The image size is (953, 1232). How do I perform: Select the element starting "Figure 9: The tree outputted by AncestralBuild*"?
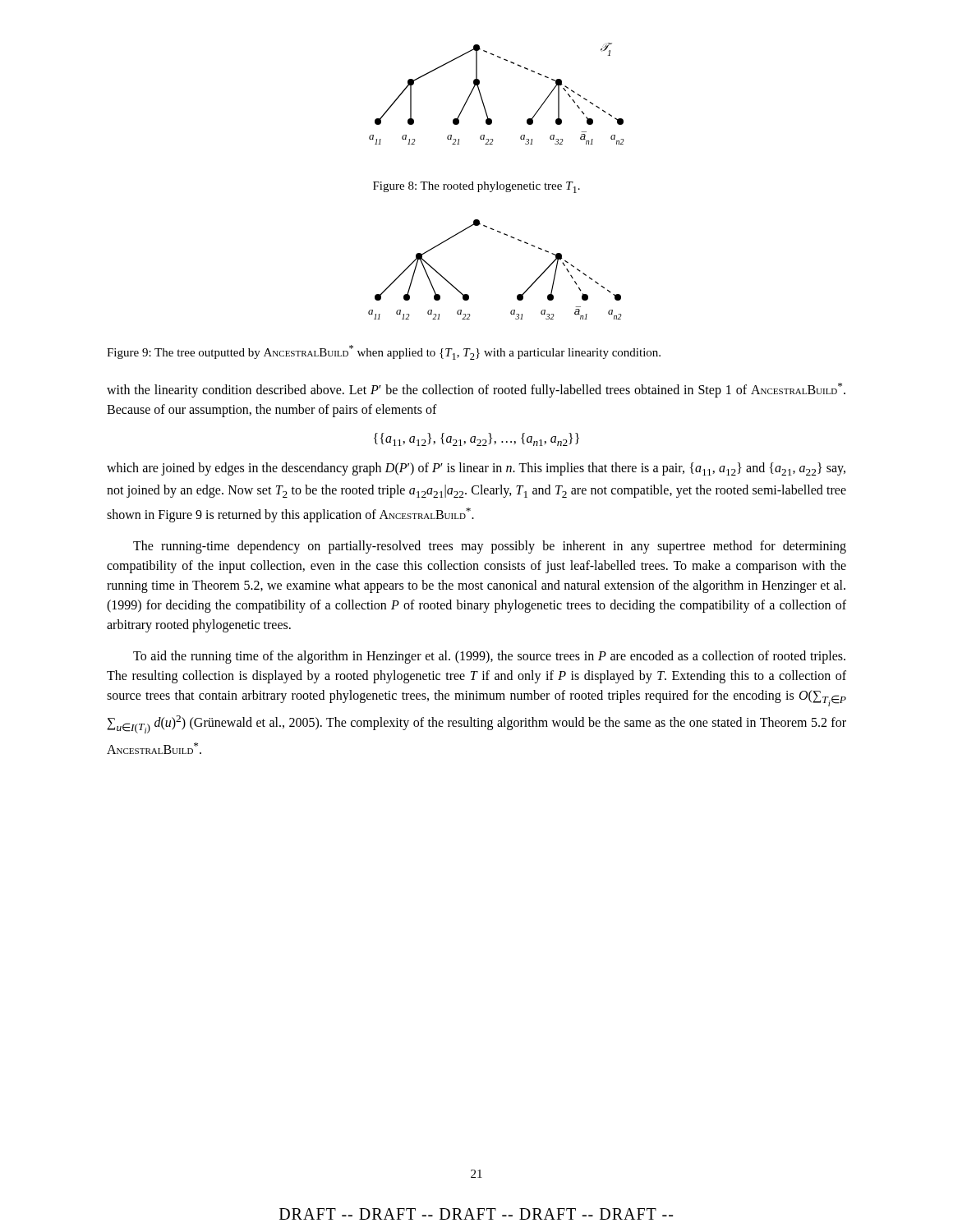coord(384,352)
